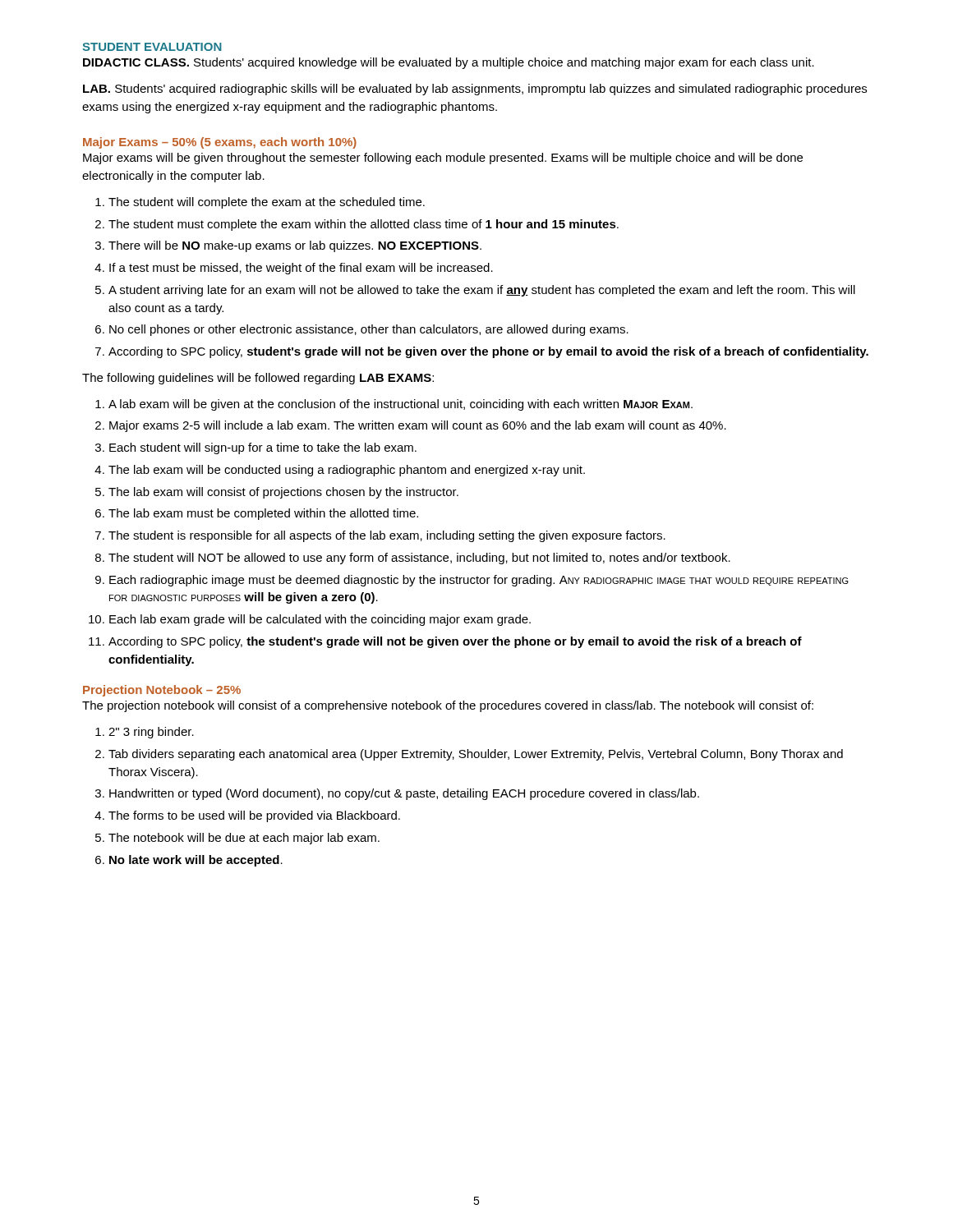Image resolution: width=953 pixels, height=1232 pixels.
Task: Find the block starting "Major exams will be given throughout the semester"
Action: (x=476, y=167)
